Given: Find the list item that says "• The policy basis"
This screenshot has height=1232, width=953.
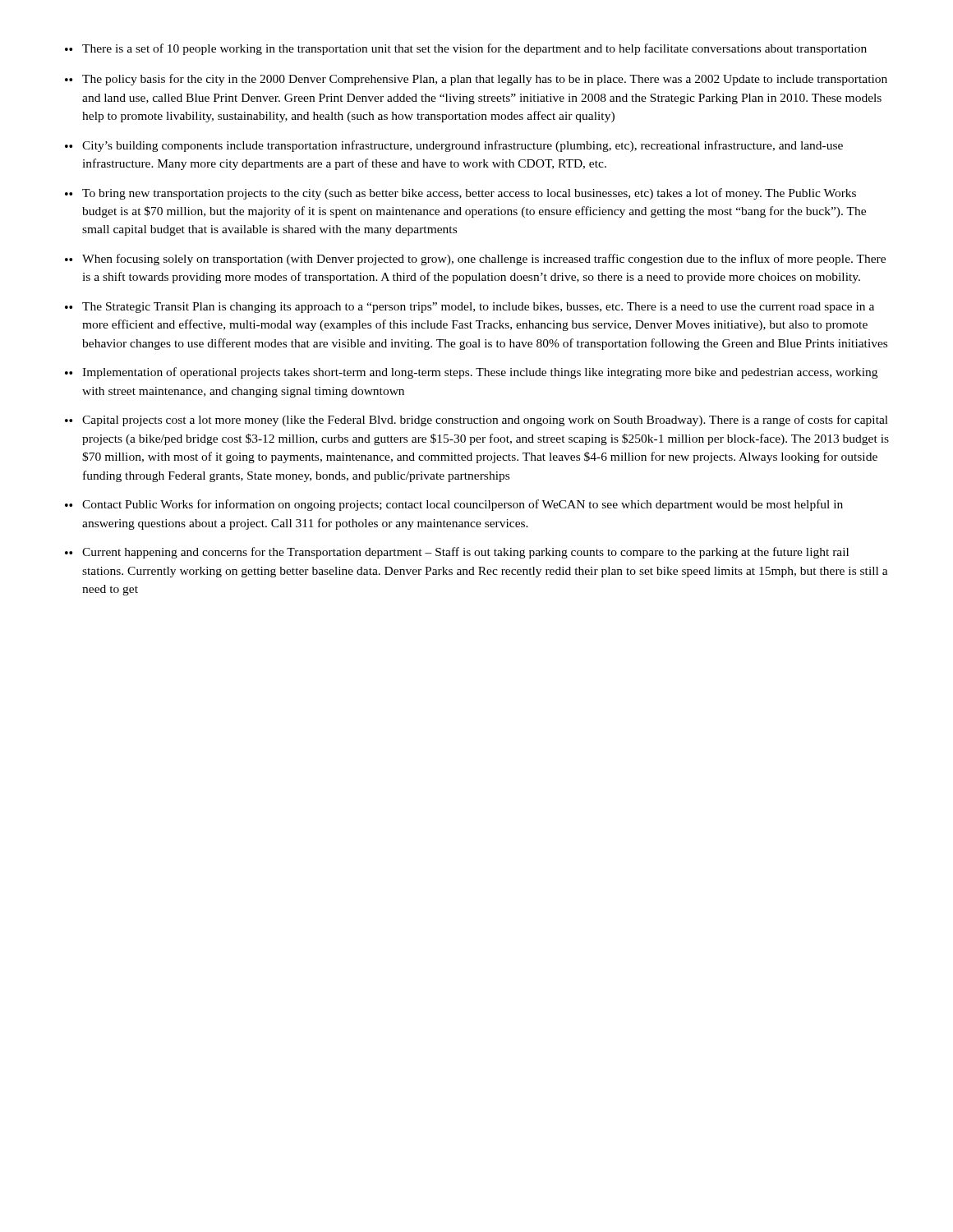Looking at the screenshot, I should 476,98.
